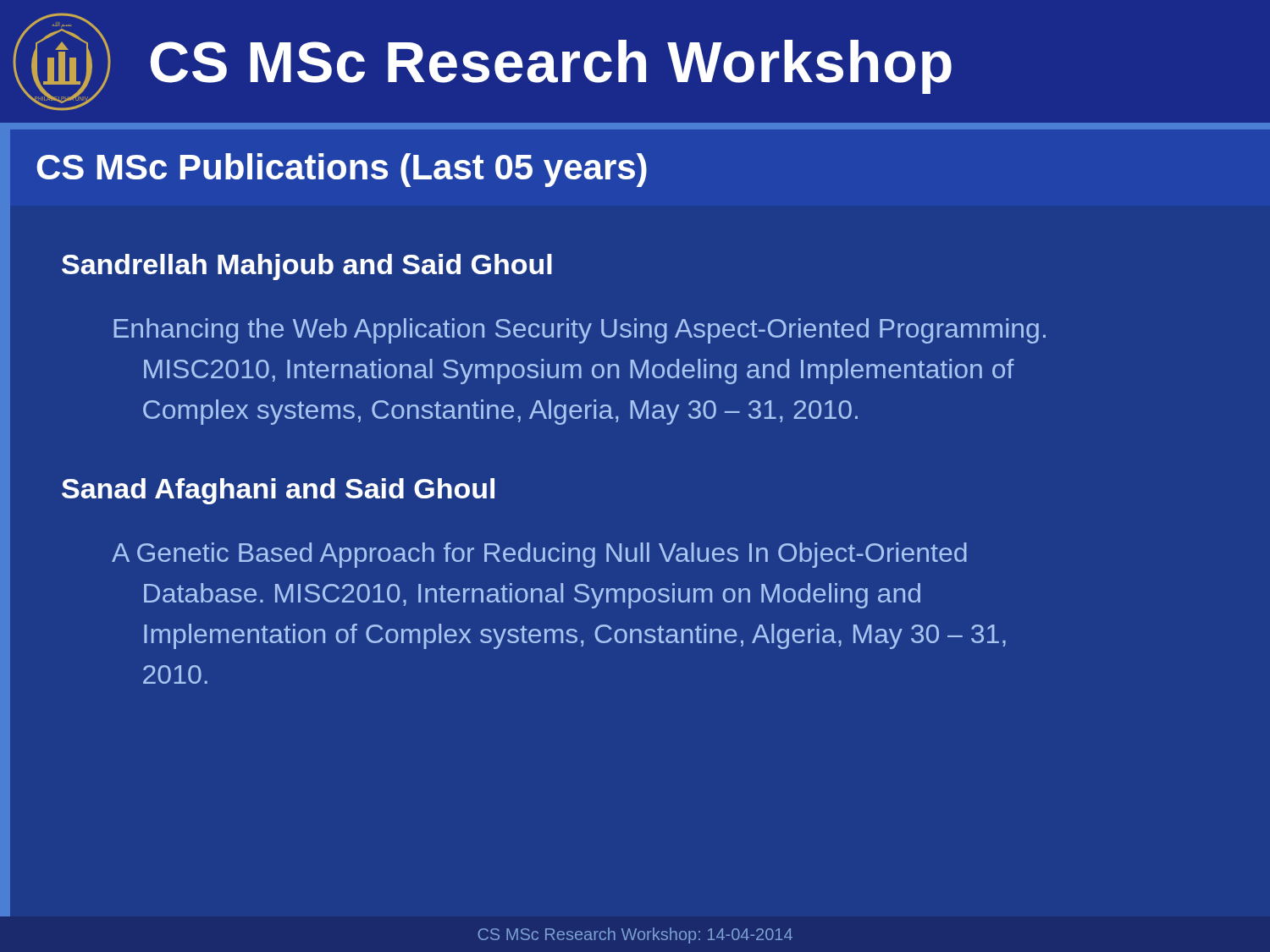This screenshot has height=952, width=1270.
Task: Where is the passage that starts "Sanad Afaghani and Said Ghoul A Genetic Based"?
Action: pos(624,583)
